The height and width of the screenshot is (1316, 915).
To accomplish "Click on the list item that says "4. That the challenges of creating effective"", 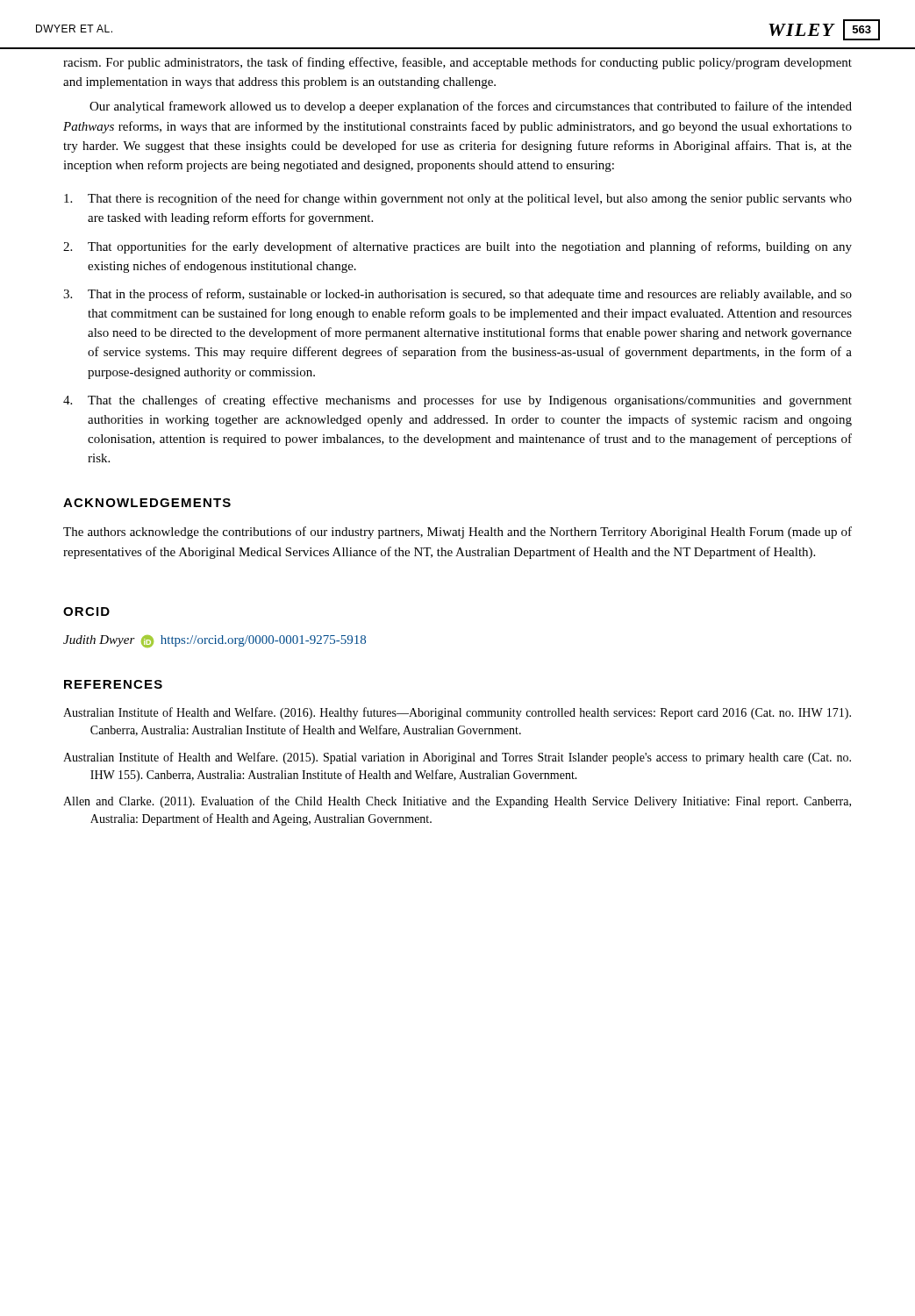I will tap(458, 429).
